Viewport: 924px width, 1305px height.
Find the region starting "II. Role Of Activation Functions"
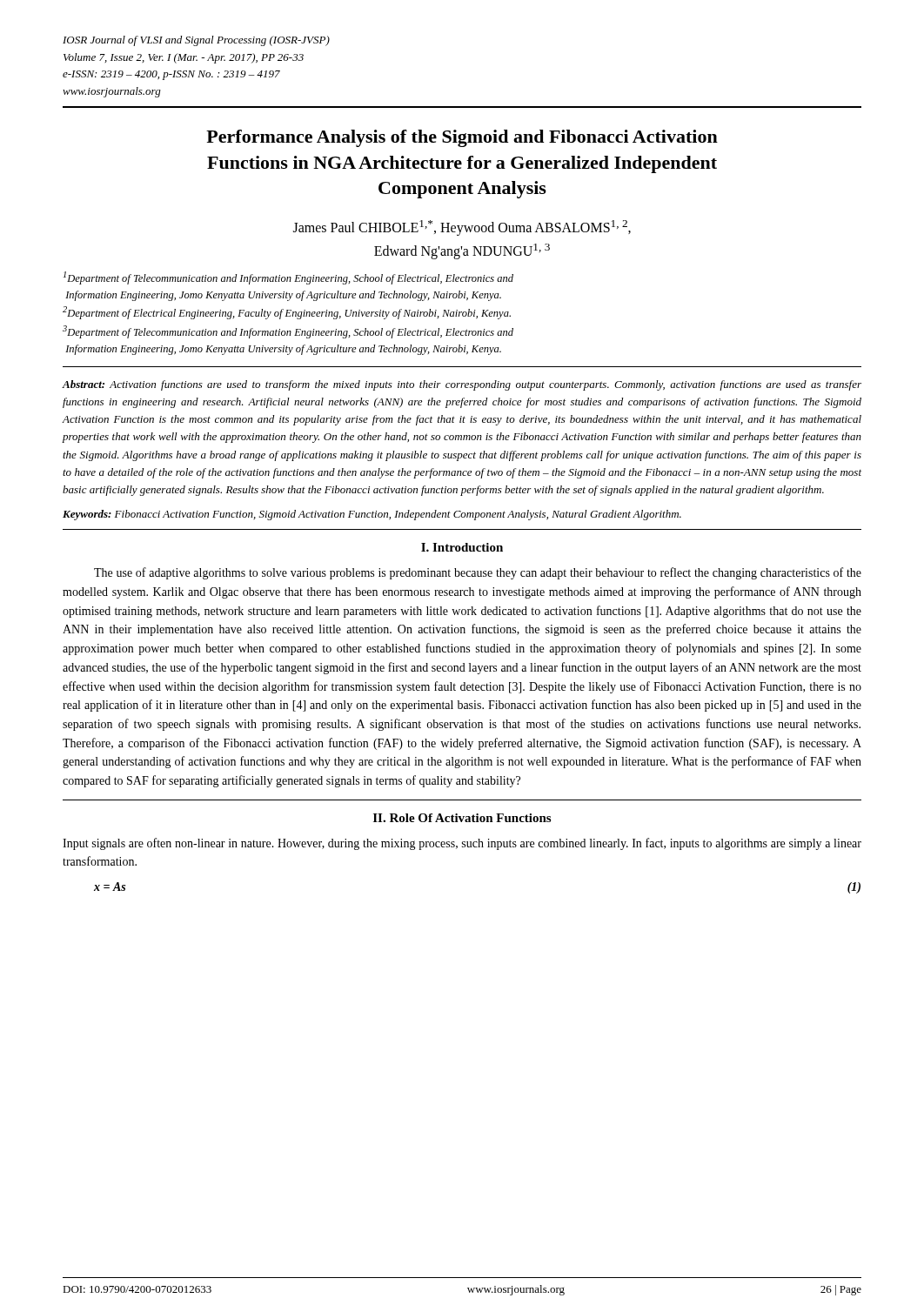[x=462, y=818]
